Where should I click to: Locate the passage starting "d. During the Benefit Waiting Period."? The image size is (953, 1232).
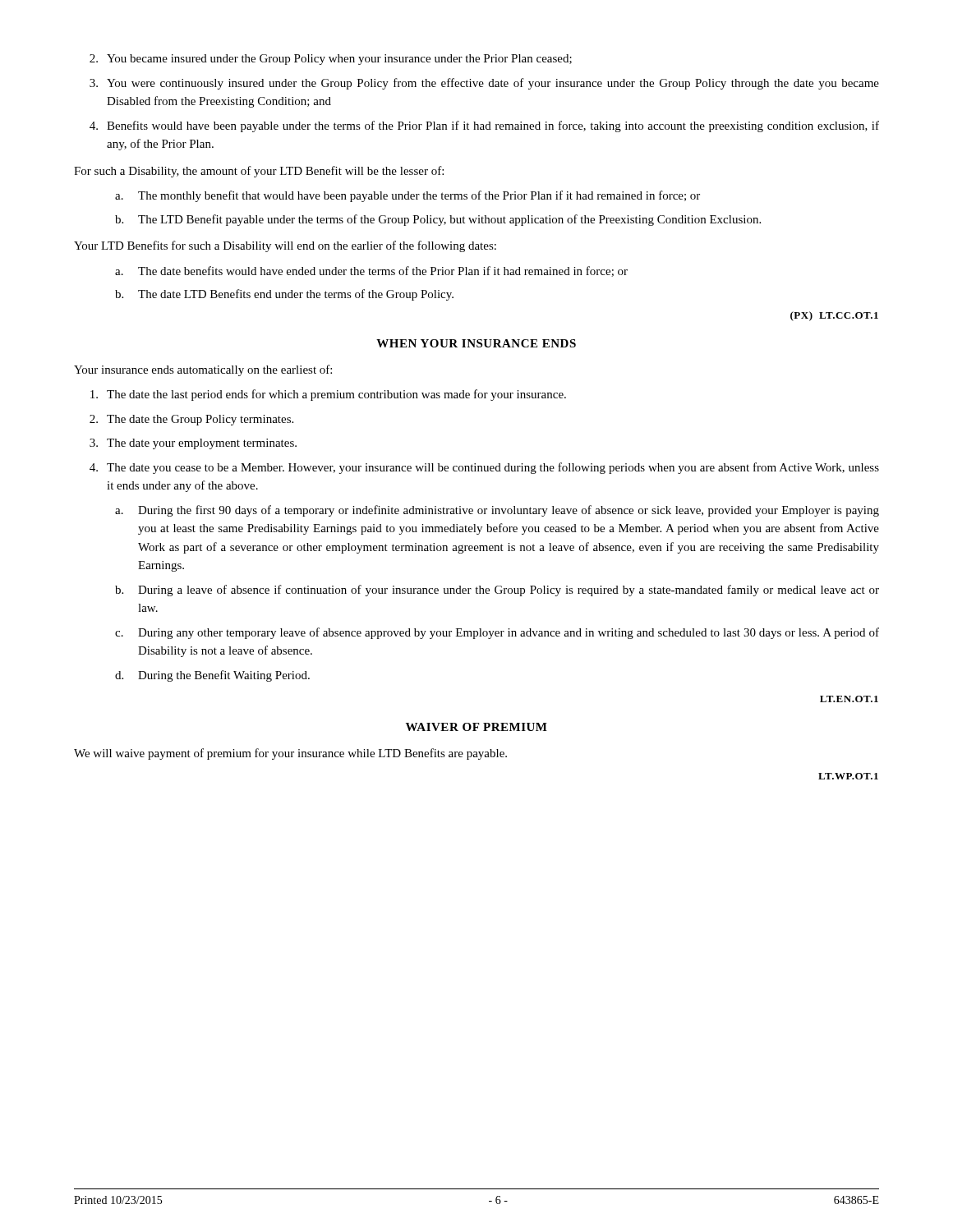tap(212, 676)
